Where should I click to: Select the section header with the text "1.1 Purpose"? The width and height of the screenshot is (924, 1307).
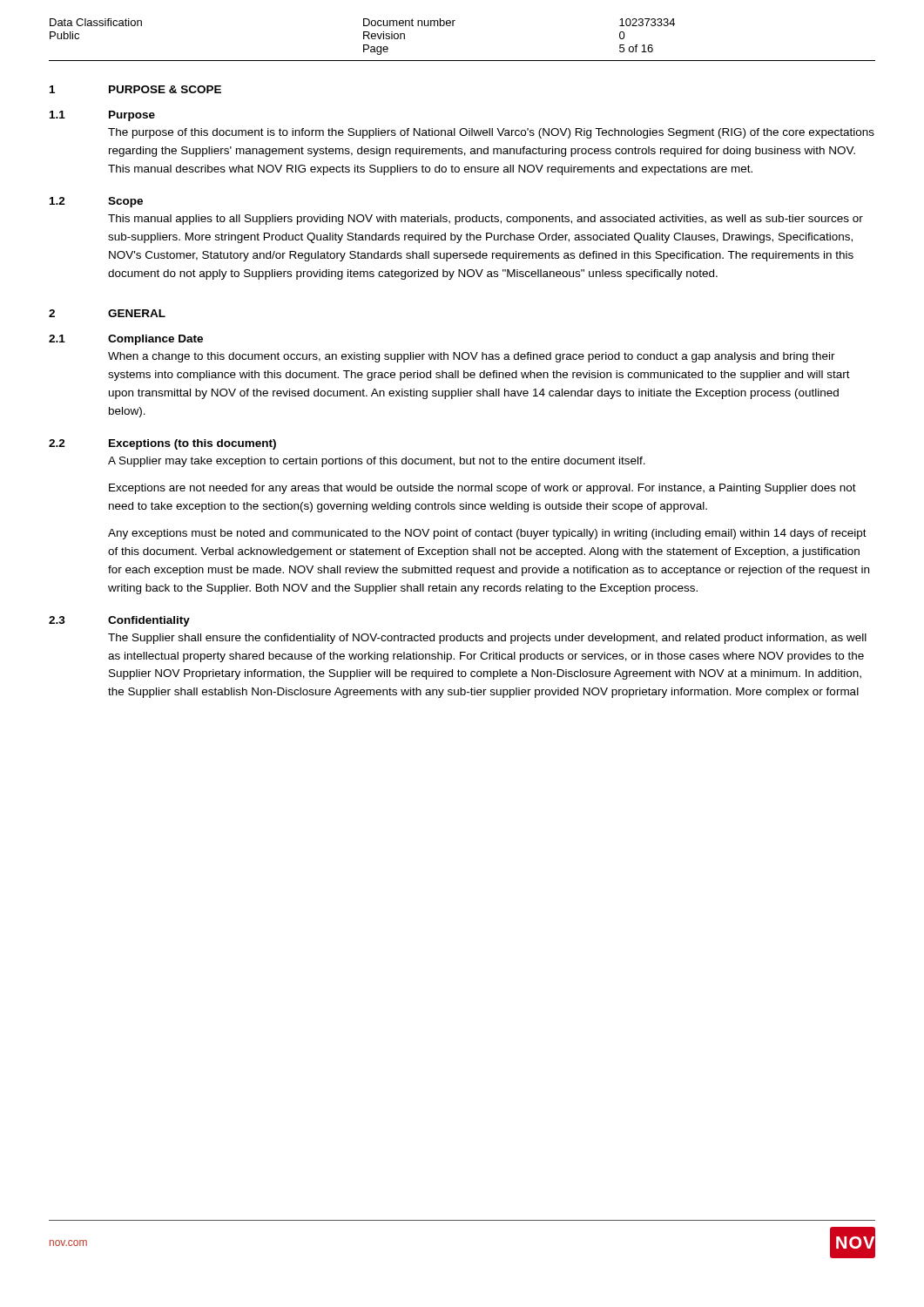pyautogui.click(x=102, y=115)
